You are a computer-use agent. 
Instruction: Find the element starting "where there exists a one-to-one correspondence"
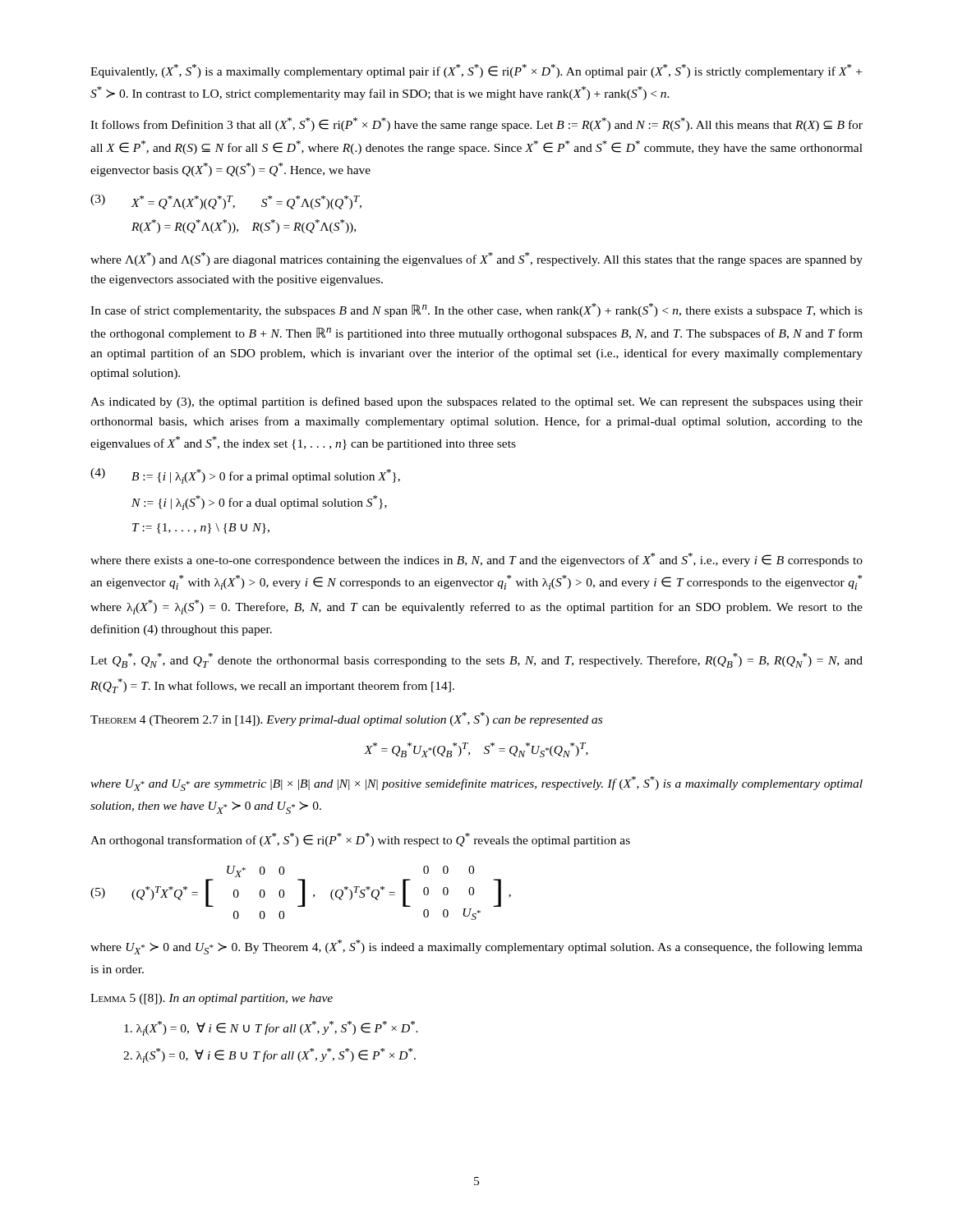476,593
